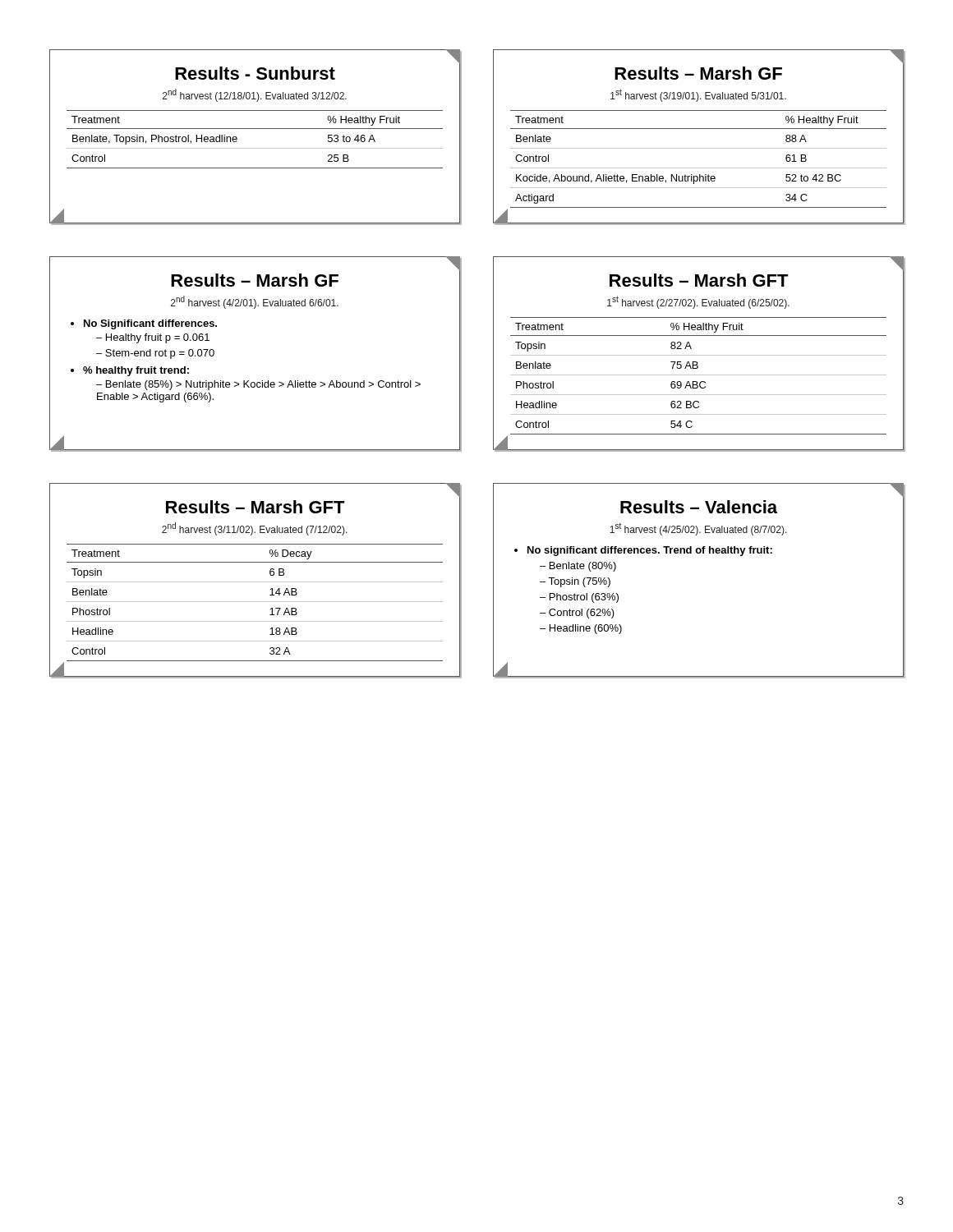Locate the list item that reads "Control (62%)"
The image size is (953, 1232).
[582, 612]
